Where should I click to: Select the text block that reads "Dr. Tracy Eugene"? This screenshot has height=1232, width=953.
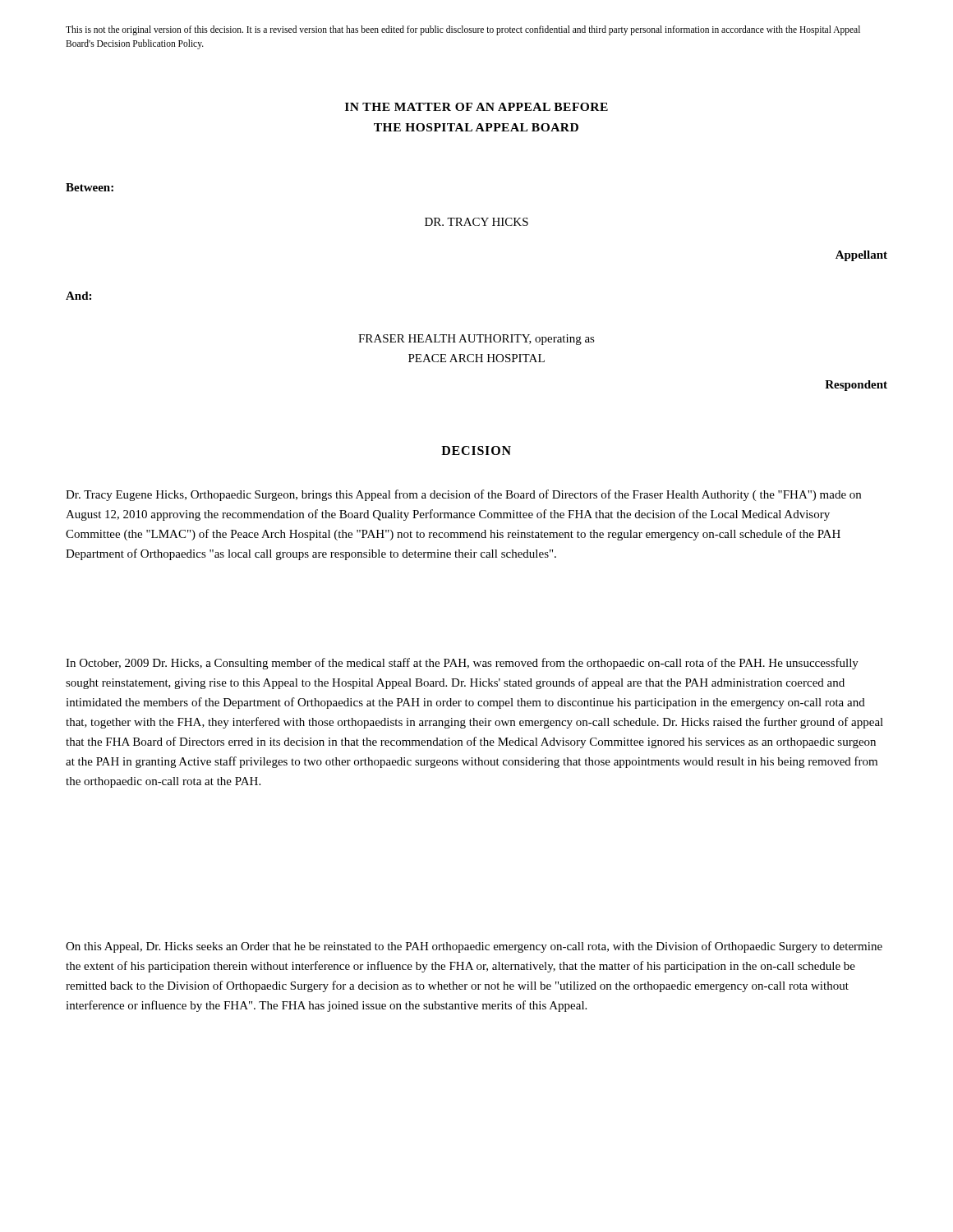(x=464, y=524)
